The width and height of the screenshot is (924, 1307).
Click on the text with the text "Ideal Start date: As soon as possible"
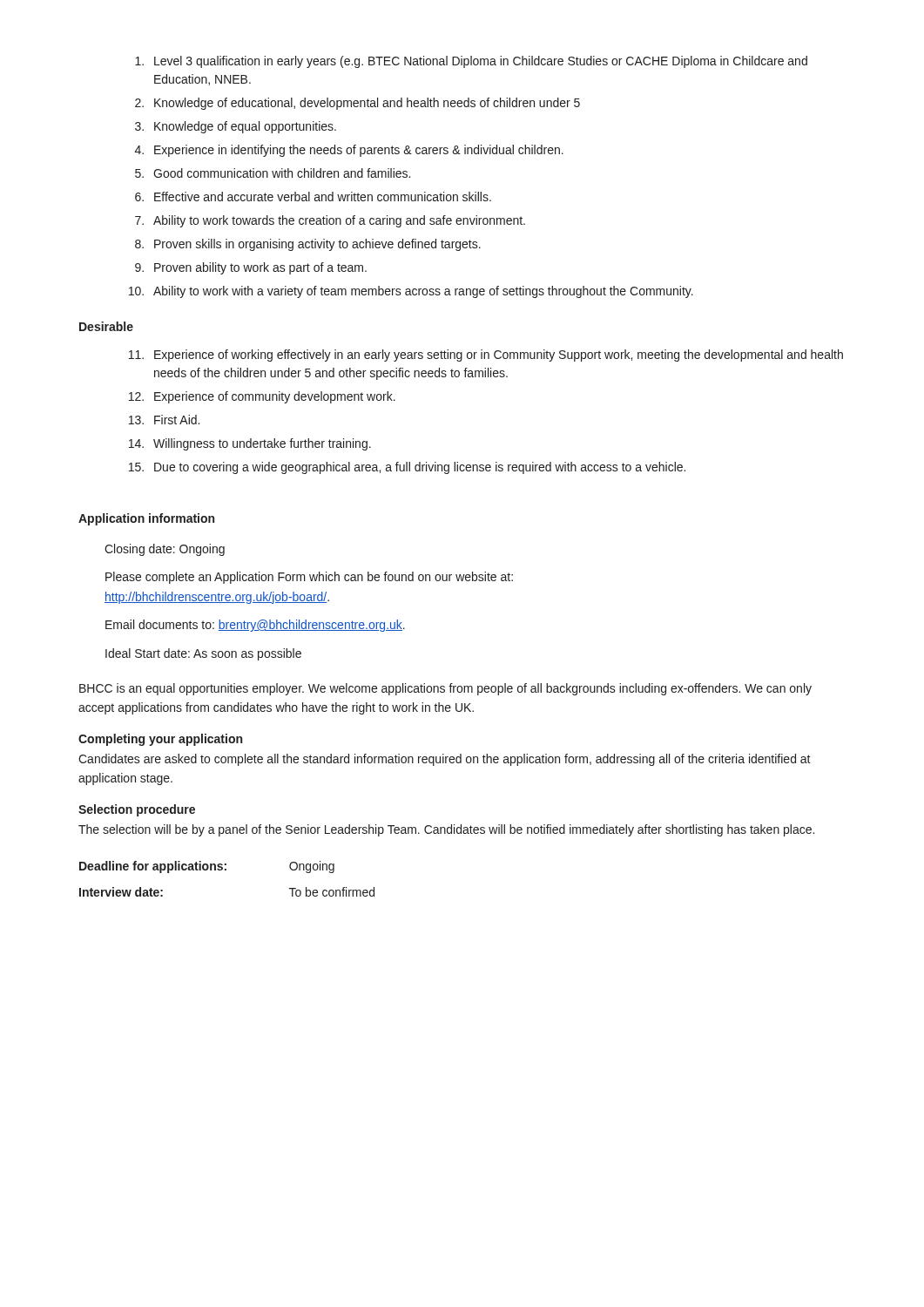[203, 653]
